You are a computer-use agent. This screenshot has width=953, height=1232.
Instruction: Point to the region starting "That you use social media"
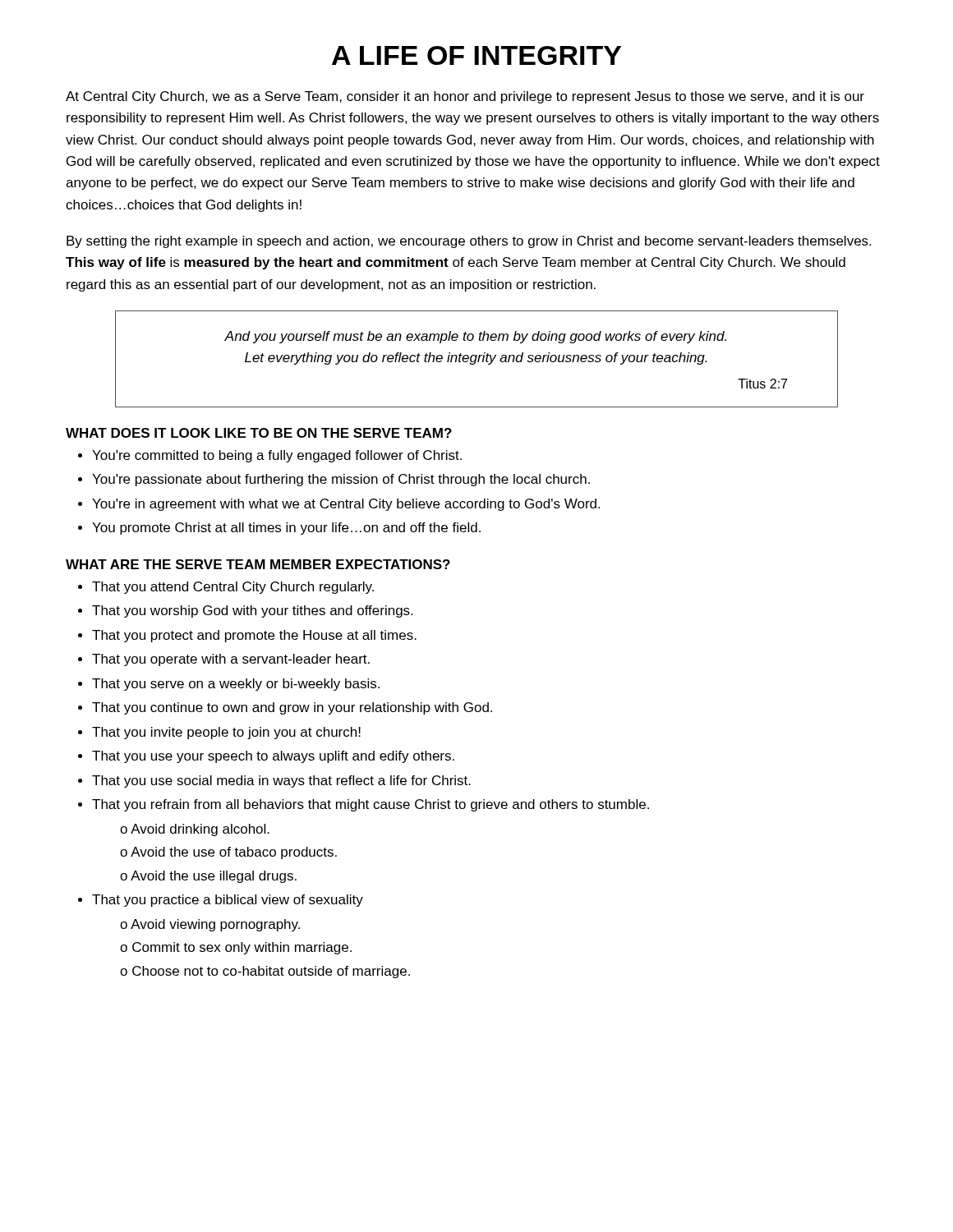(282, 780)
